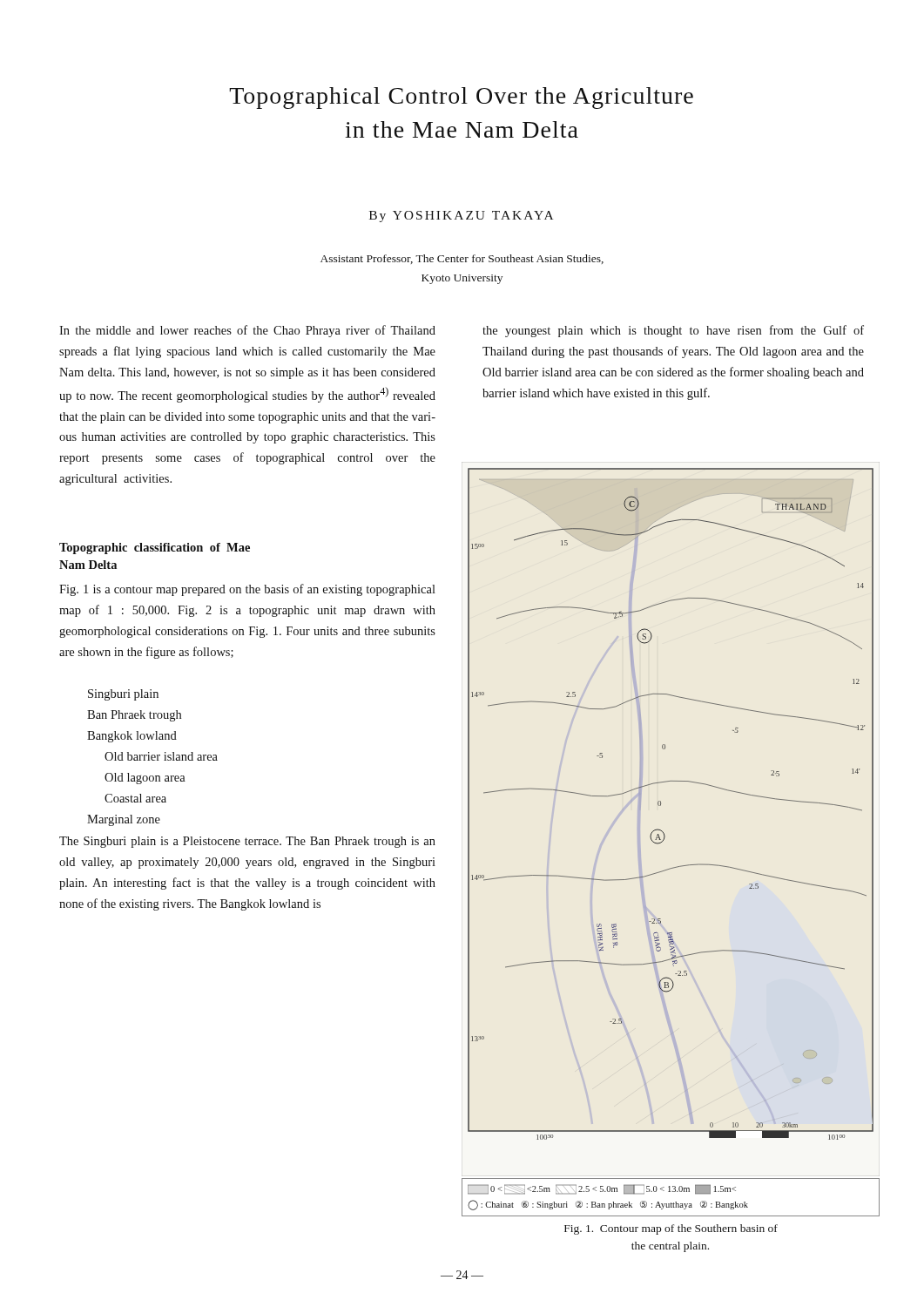Locate the text containing "By YOSHIKAZU TAKAYA"
Viewport: 924px width, 1307px height.
(462, 215)
